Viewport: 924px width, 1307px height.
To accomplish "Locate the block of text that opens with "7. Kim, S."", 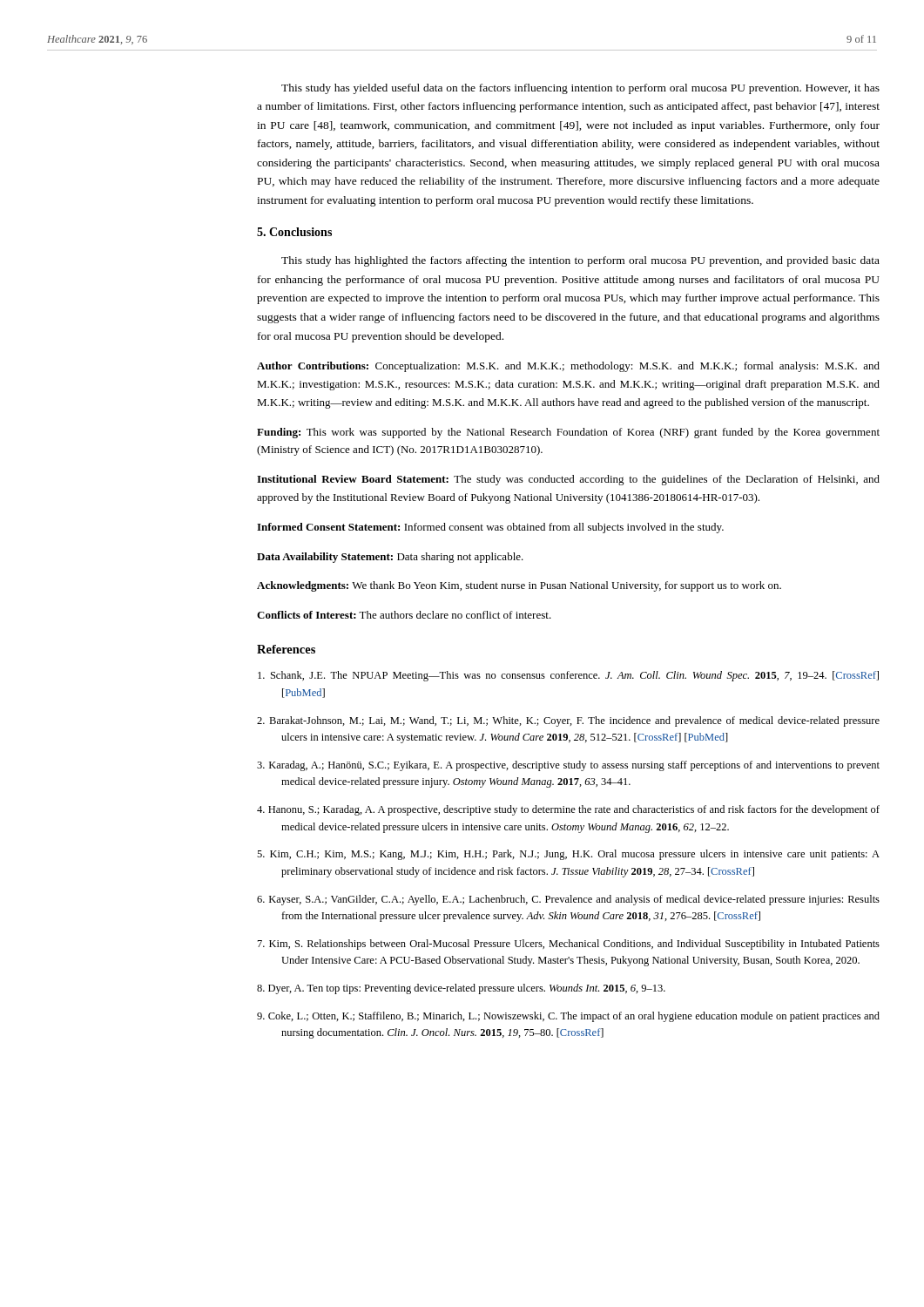I will pos(568,953).
